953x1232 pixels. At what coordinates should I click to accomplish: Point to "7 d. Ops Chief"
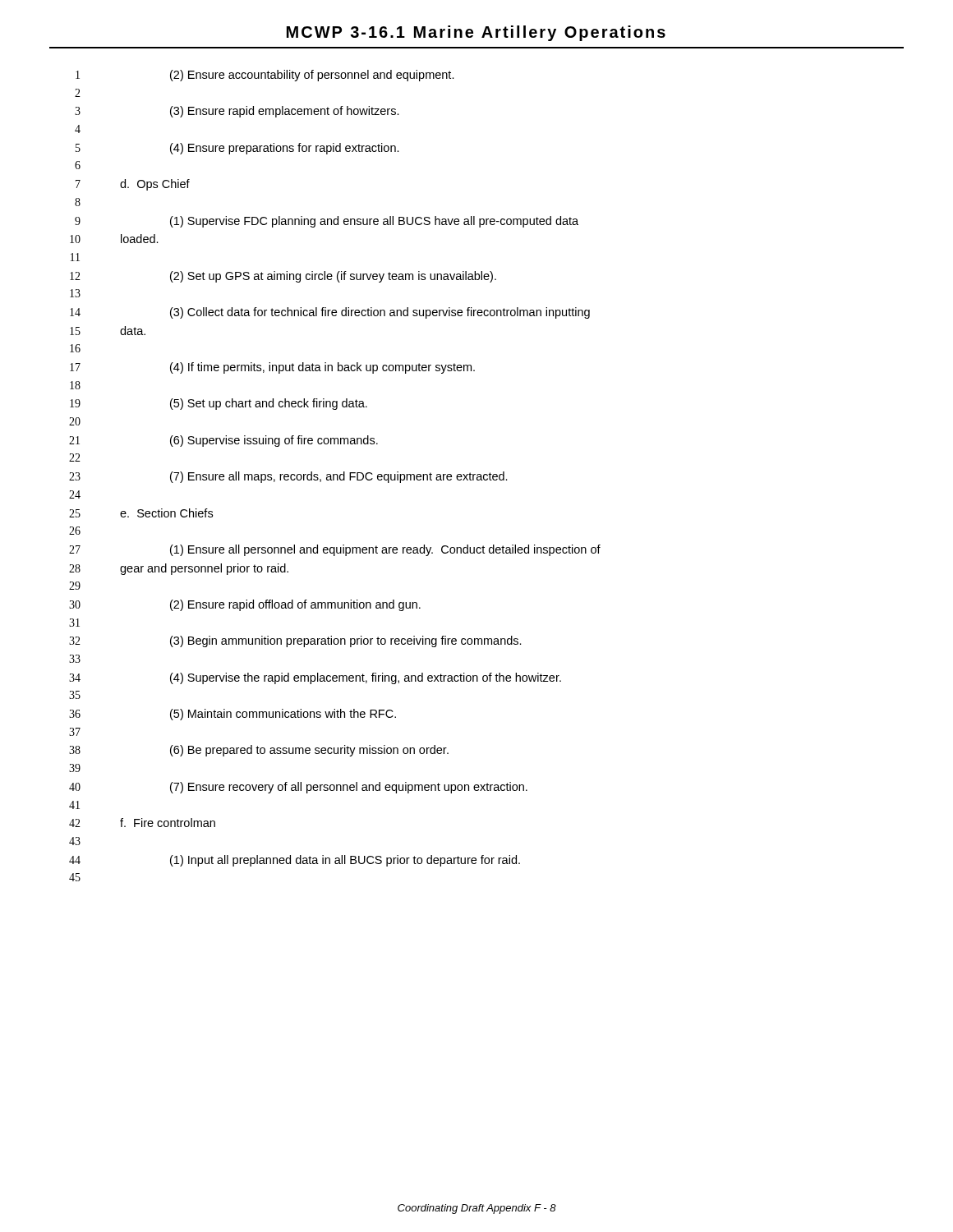pyautogui.click(x=155, y=184)
